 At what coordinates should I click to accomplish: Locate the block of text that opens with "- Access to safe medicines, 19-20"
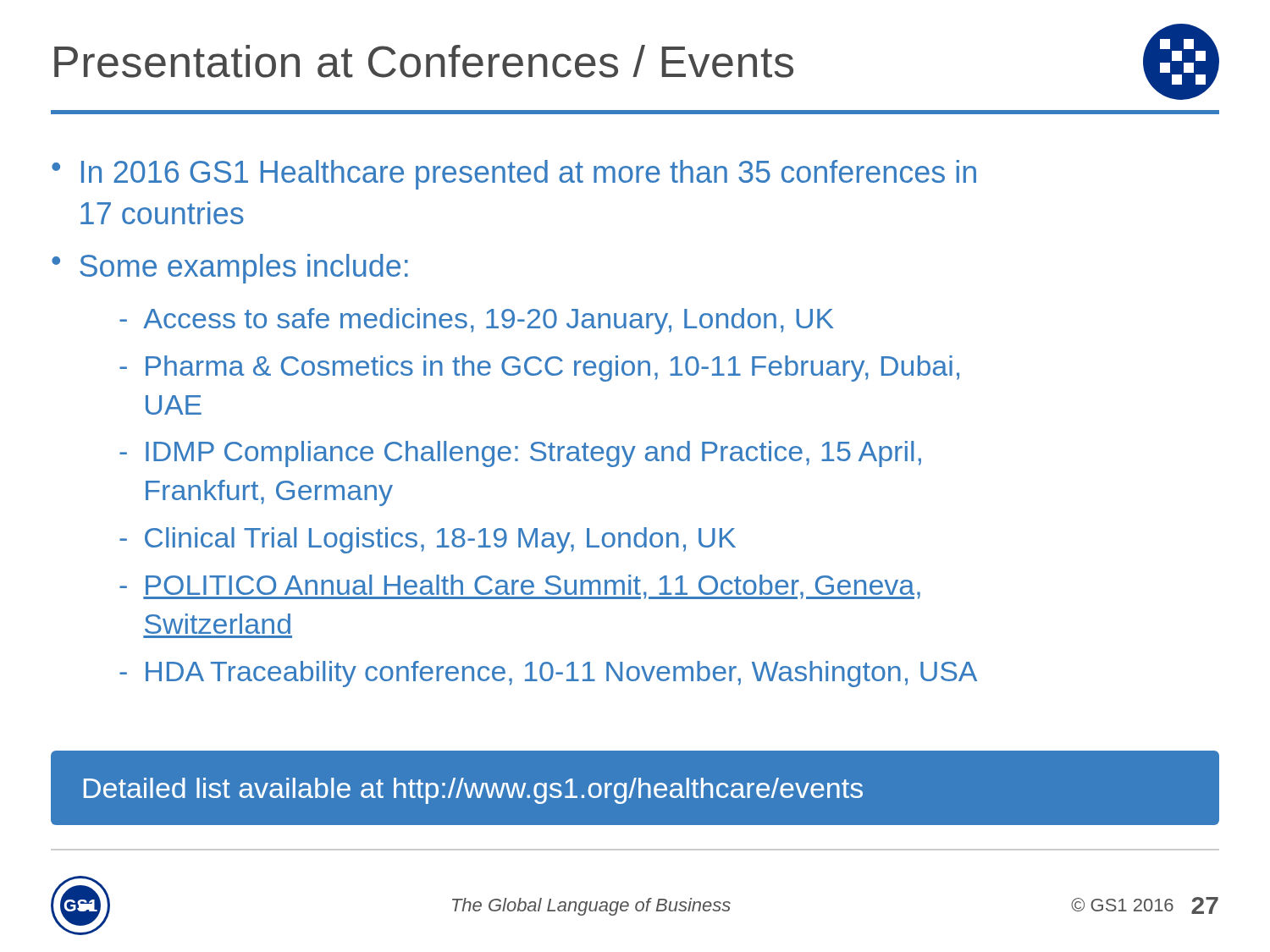pyautogui.click(x=476, y=319)
